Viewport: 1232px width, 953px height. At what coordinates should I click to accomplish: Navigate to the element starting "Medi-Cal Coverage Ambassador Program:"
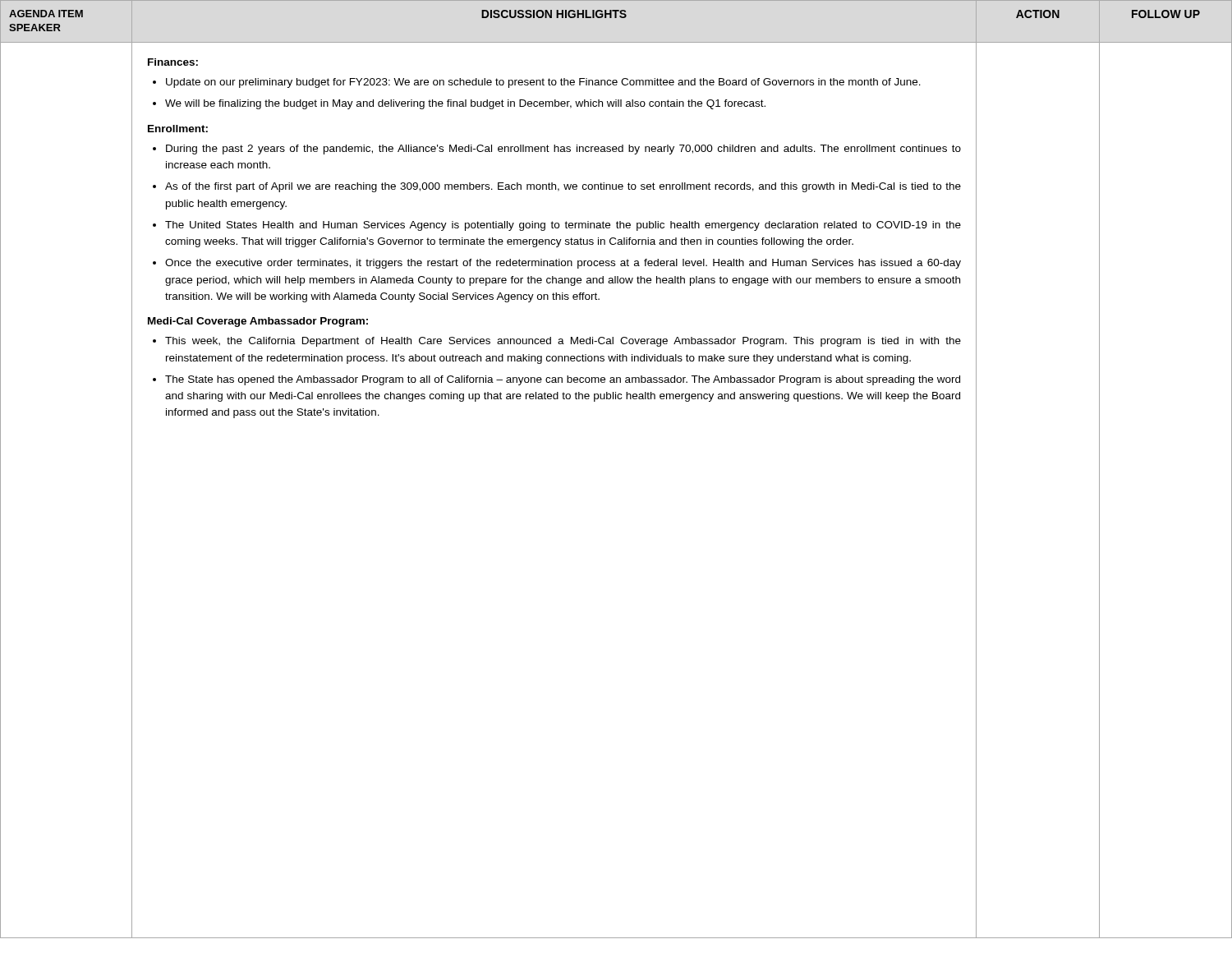(258, 321)
